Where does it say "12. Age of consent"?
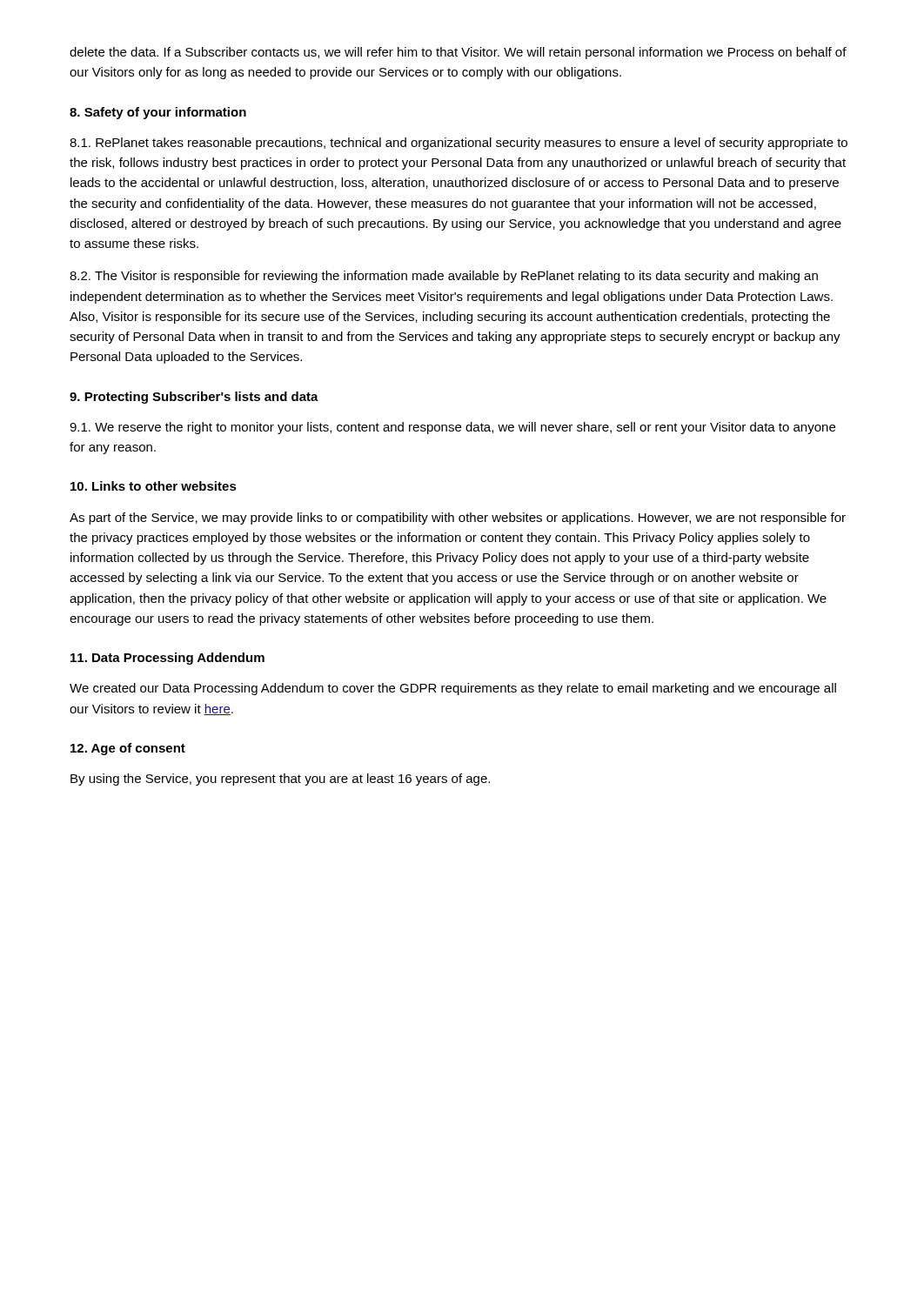This screenshot has width=924, height=1305. 127,748
